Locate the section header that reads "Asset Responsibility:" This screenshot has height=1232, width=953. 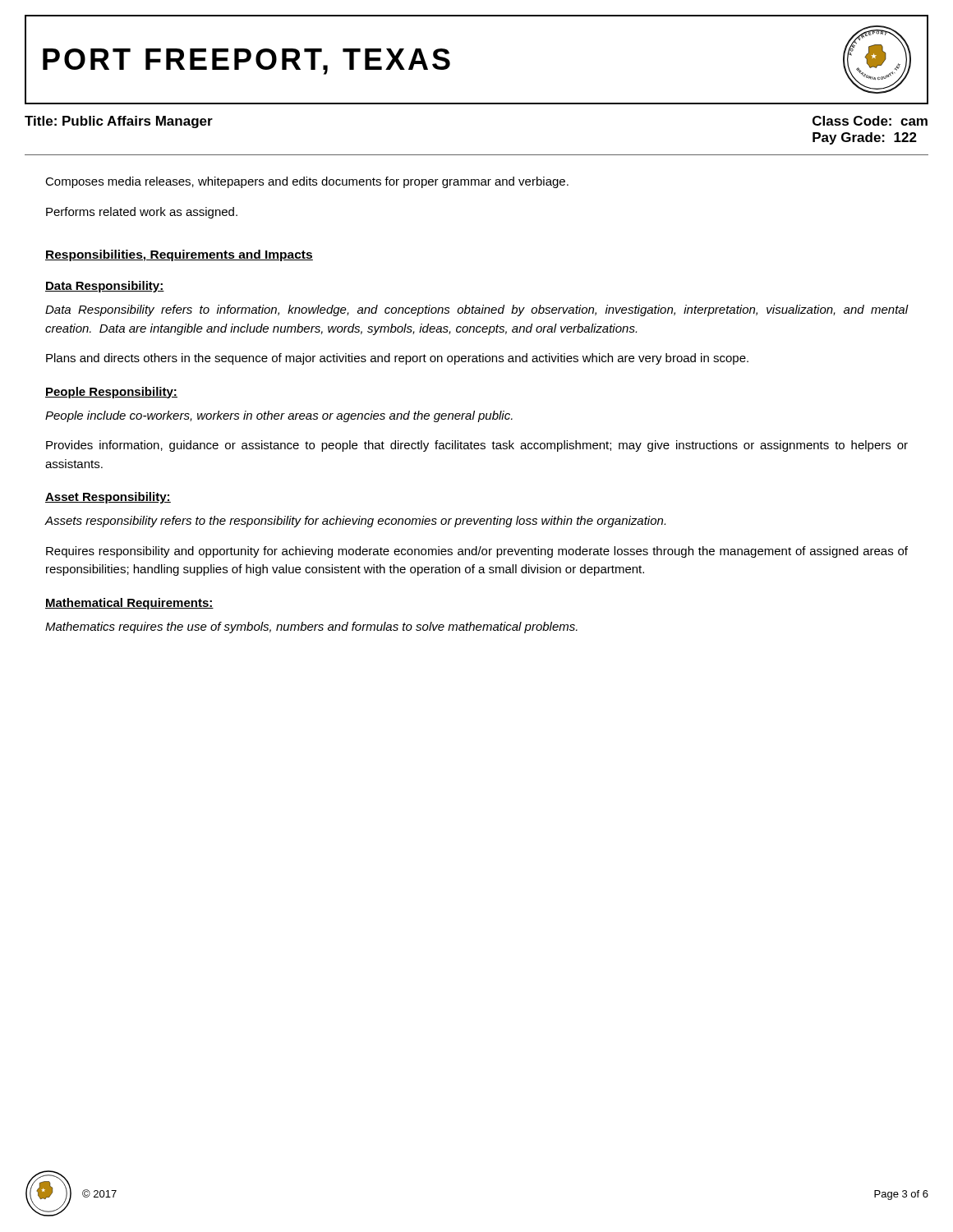[108, 496]
